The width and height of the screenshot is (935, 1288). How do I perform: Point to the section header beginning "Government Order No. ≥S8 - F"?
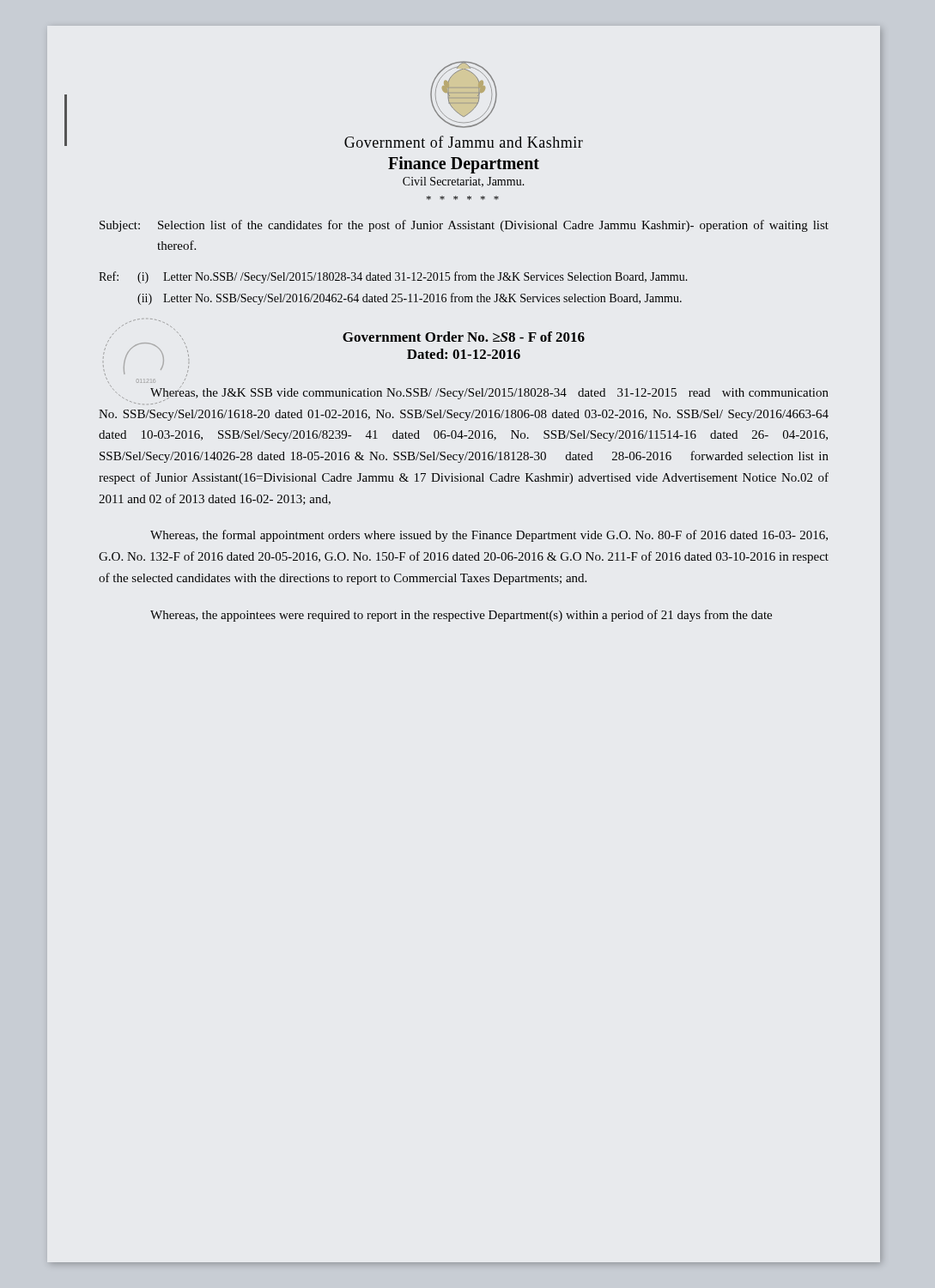pyautogui.click(x=464, y=346)
